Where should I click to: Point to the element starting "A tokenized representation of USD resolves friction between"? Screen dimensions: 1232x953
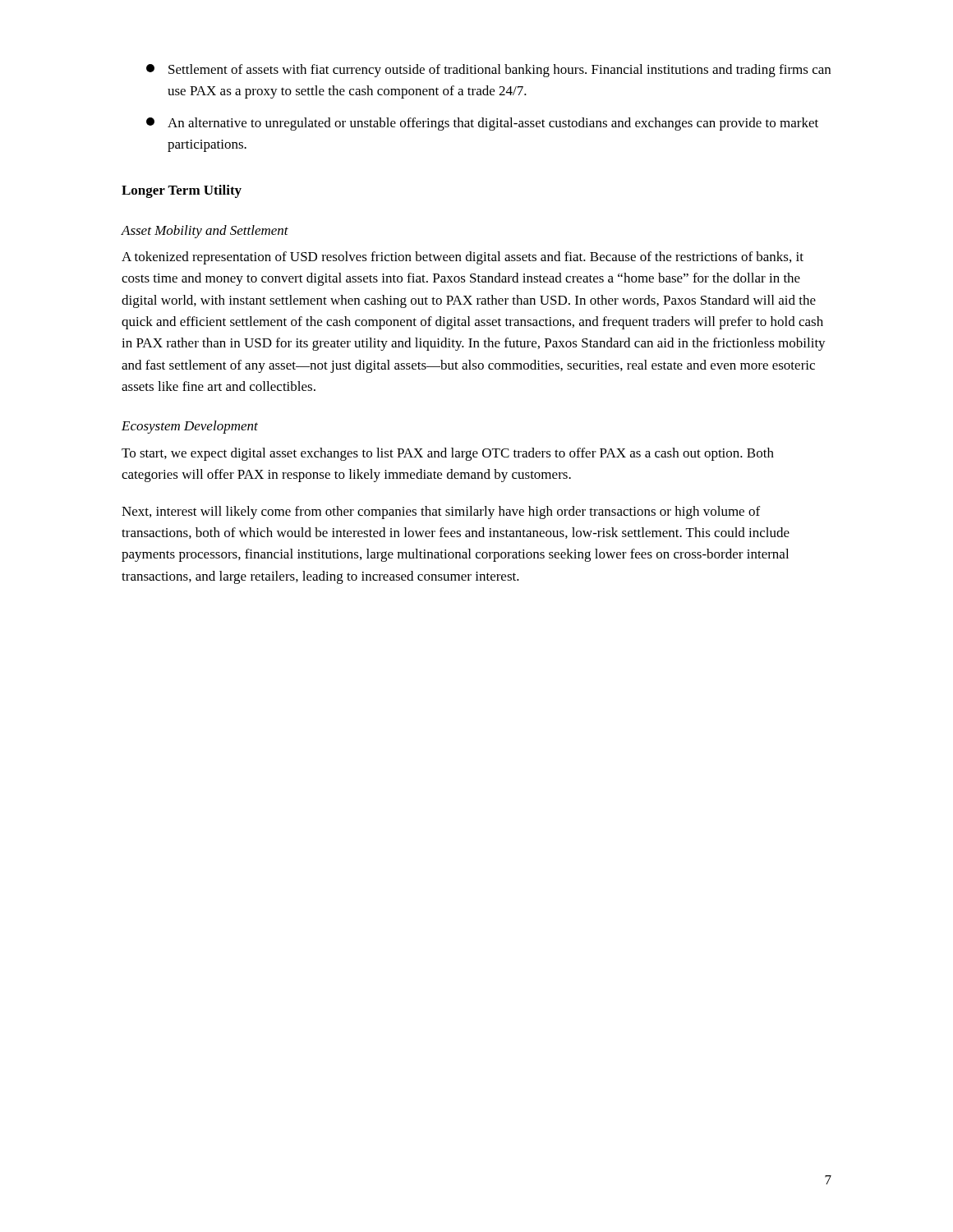pos(473,322)
